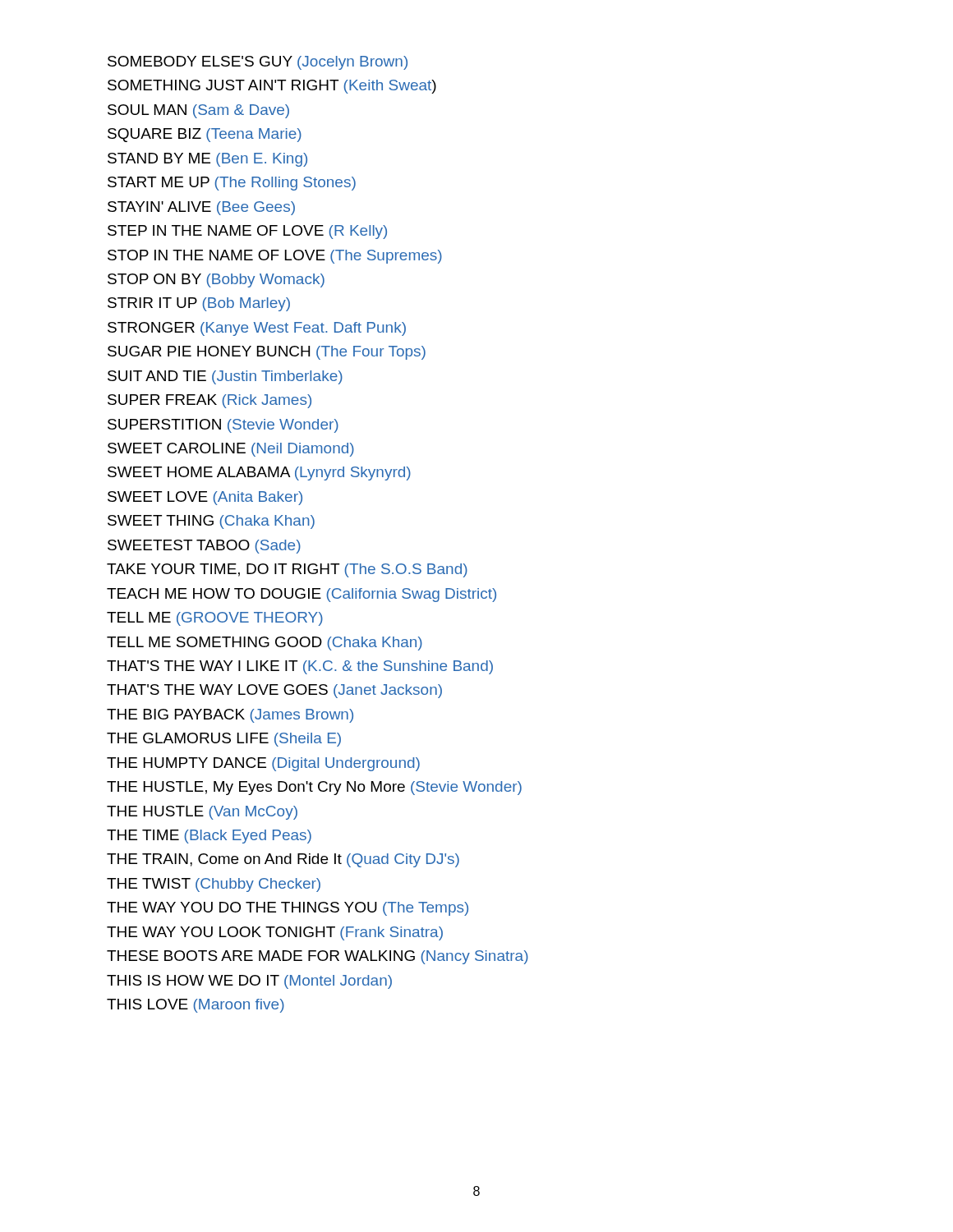Find the element starting "STRIR IT UP (Bob Marley)"
The width and height of the screenshot is (953, 1232).
199,303
